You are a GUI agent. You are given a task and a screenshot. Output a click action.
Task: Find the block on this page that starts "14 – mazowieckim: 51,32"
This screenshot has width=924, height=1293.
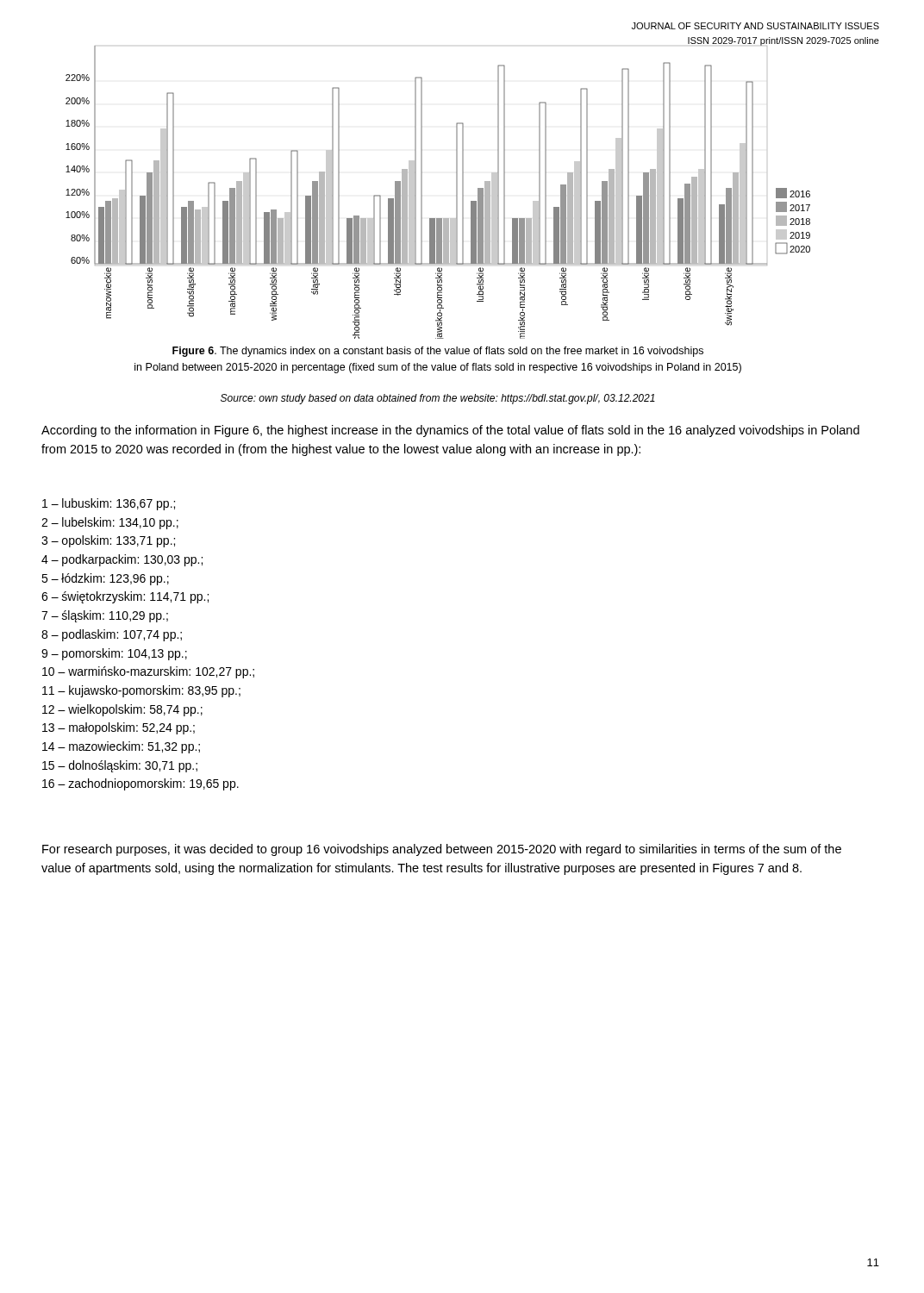point(121,746)
